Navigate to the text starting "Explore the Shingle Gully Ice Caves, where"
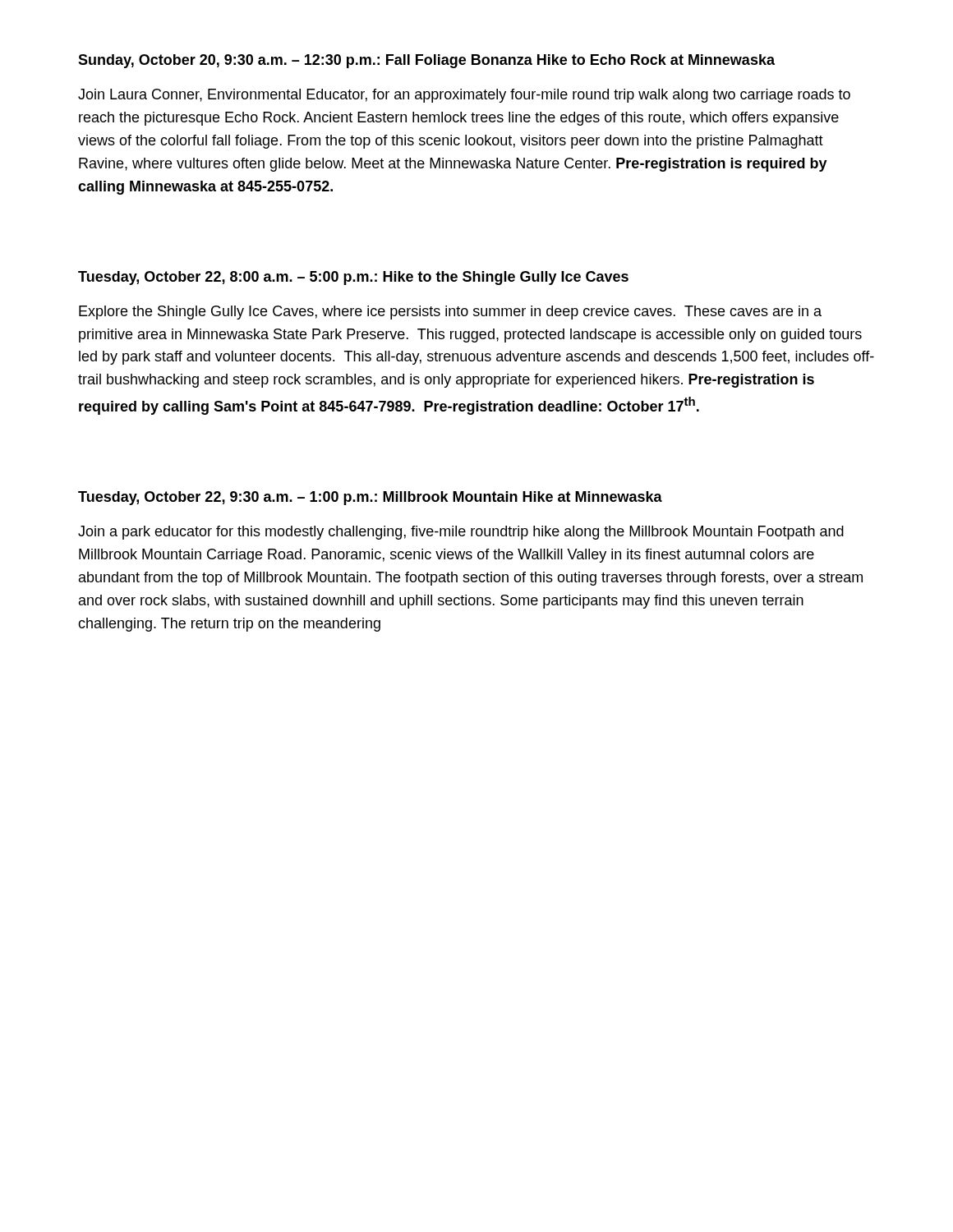Screen dimensions: 1232x953 (476, 359)
